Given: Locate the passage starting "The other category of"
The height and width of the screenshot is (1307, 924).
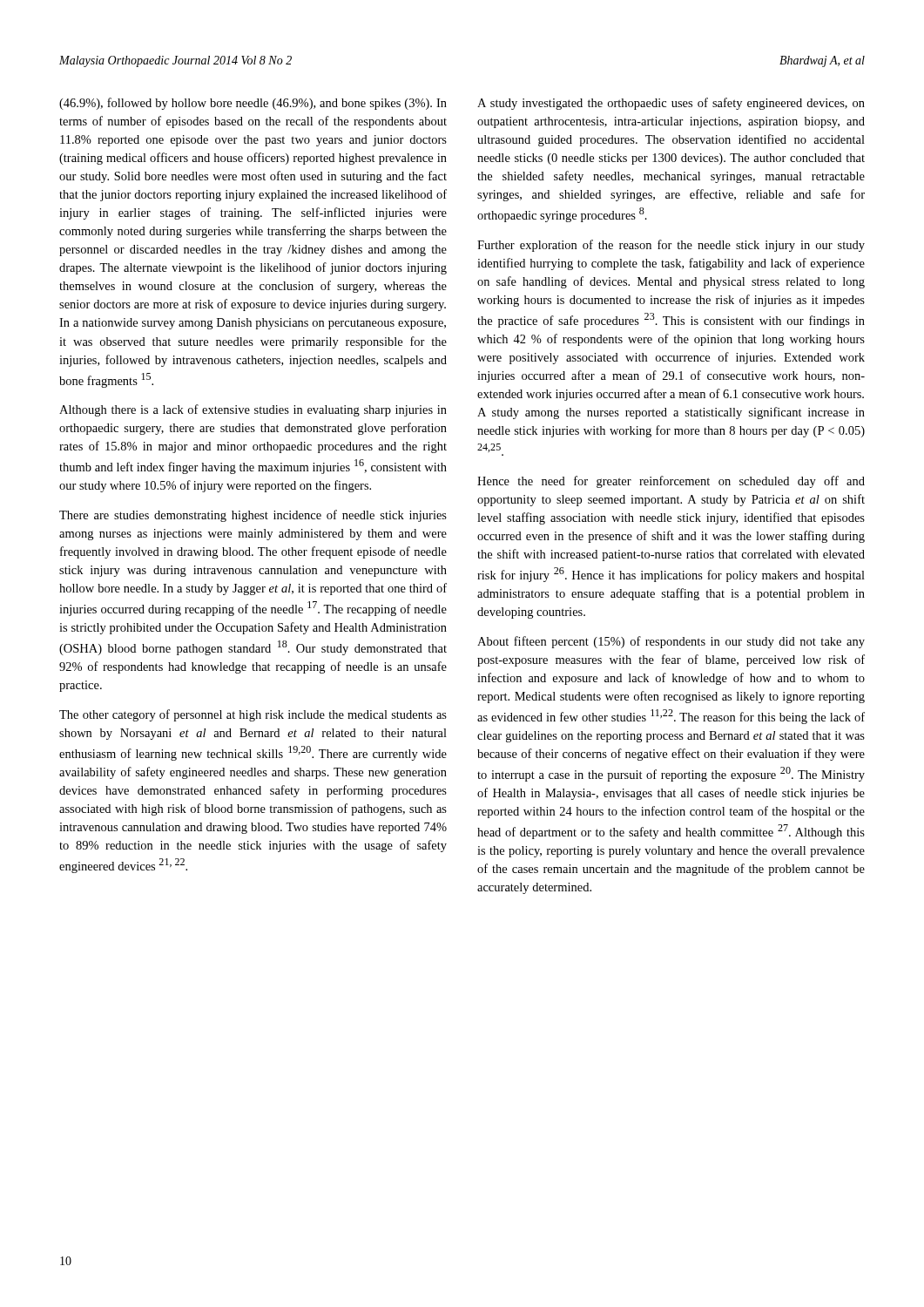Looking at the screenshot, I should coord(253,791).
